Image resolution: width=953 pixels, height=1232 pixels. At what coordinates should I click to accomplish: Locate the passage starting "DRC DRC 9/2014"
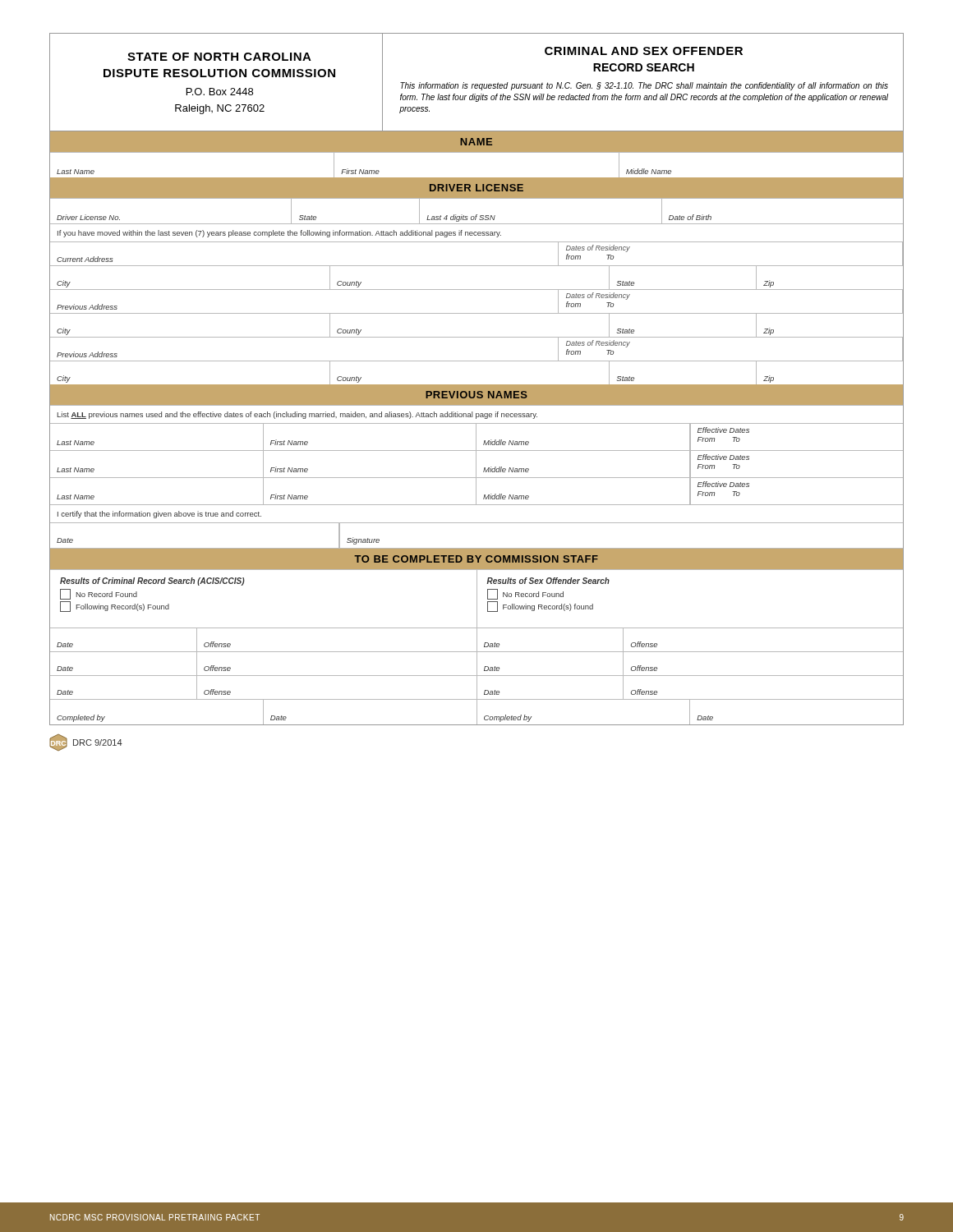pos(86,742)
